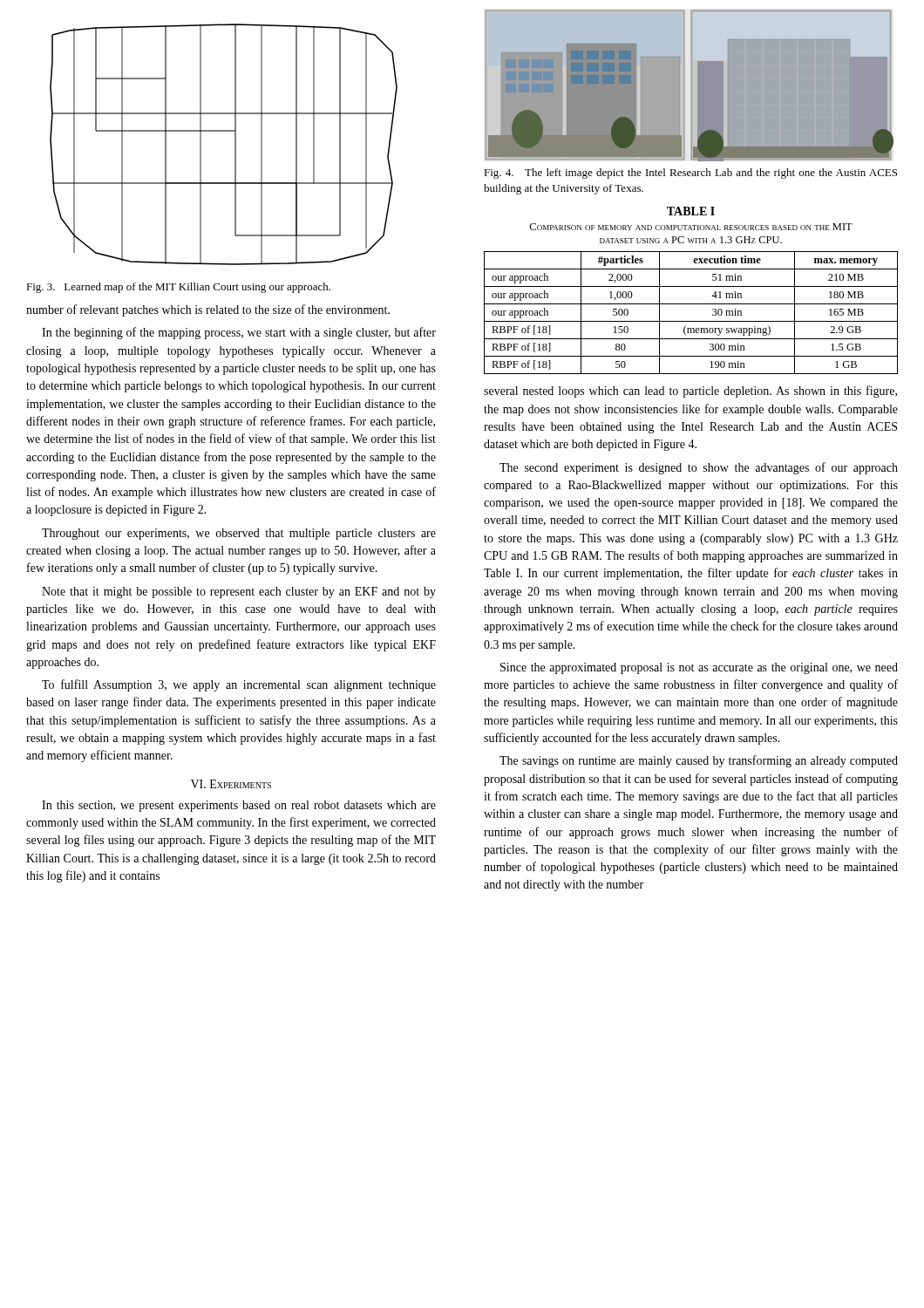Where is the passage that starts "Since the approximated proposal"?
The height and width of the screenshot is (1308, 924).
tap(691, 703)
